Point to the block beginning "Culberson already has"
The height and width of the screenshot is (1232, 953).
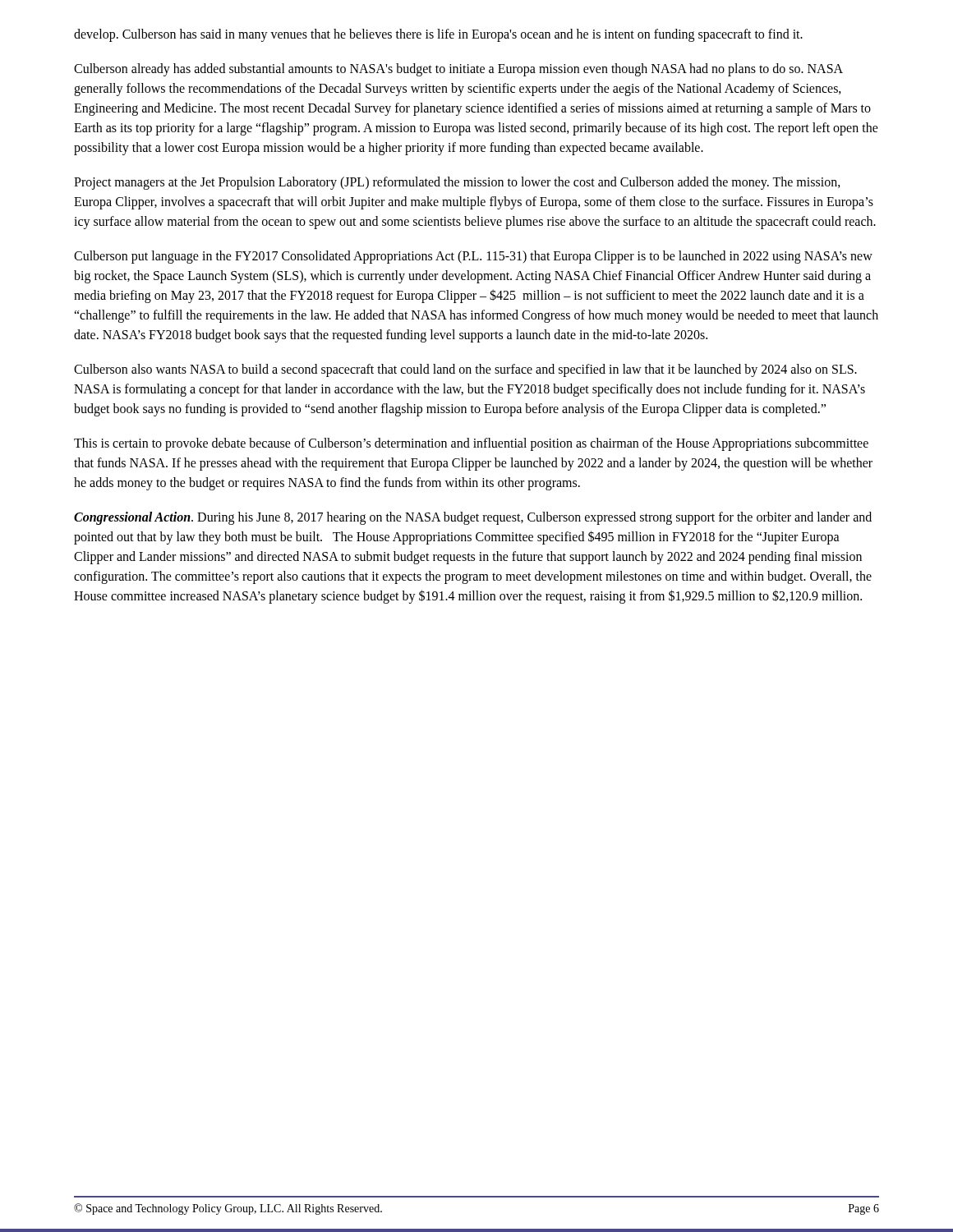point(476,108)
